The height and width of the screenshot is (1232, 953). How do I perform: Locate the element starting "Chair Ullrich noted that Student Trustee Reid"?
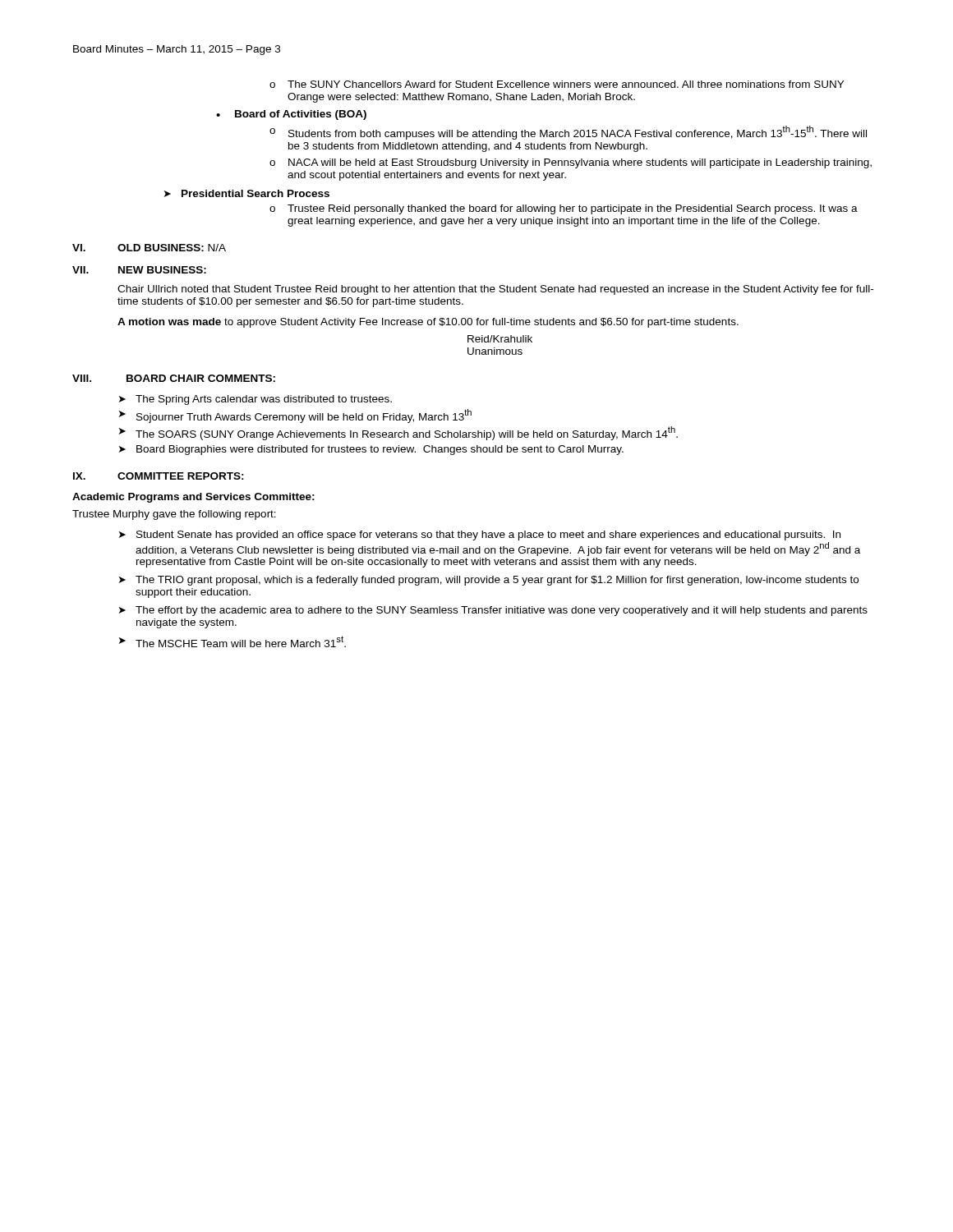(x=496, y=294)
